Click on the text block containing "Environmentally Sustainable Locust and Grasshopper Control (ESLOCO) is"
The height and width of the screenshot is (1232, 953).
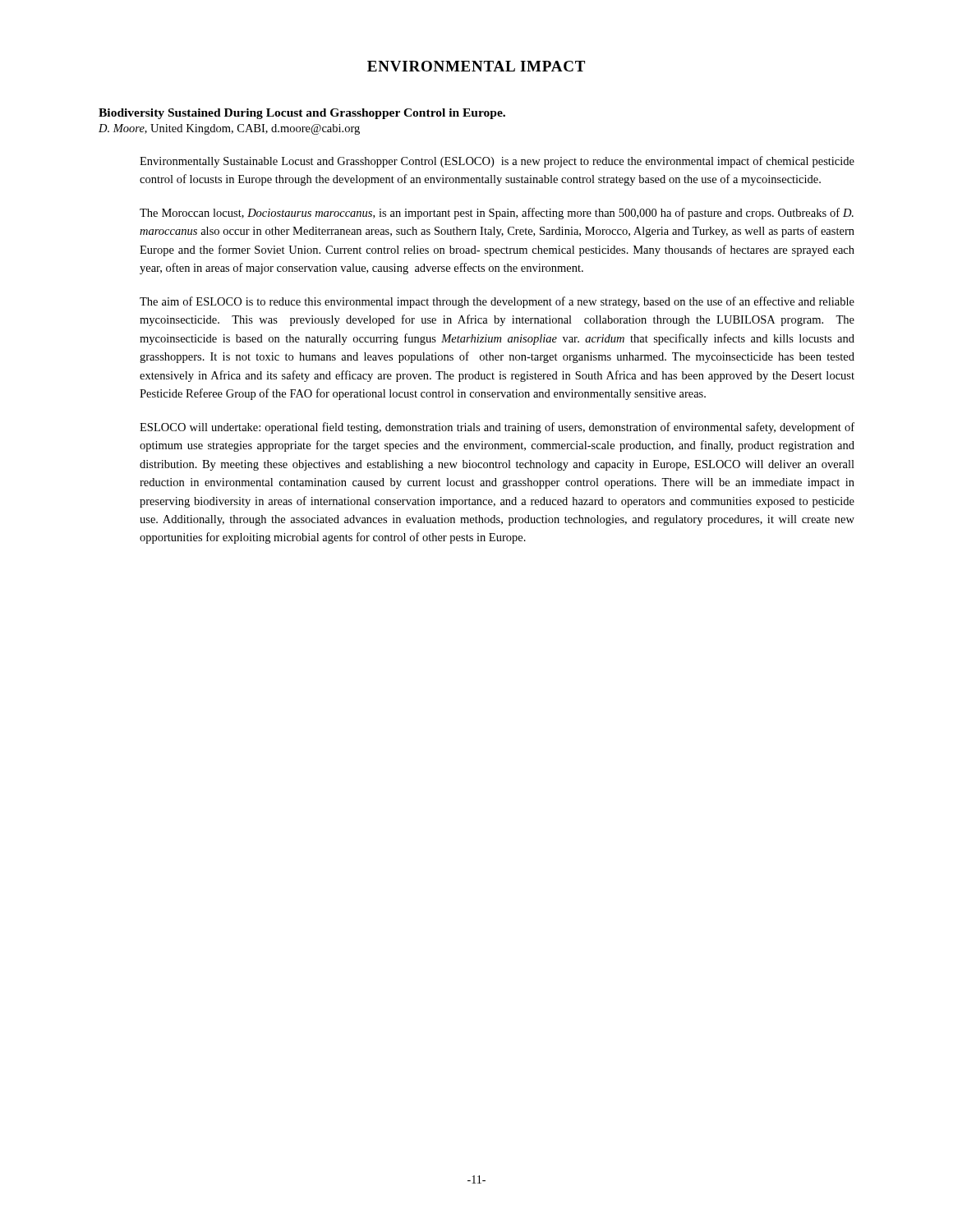click(x=497, y=170)
